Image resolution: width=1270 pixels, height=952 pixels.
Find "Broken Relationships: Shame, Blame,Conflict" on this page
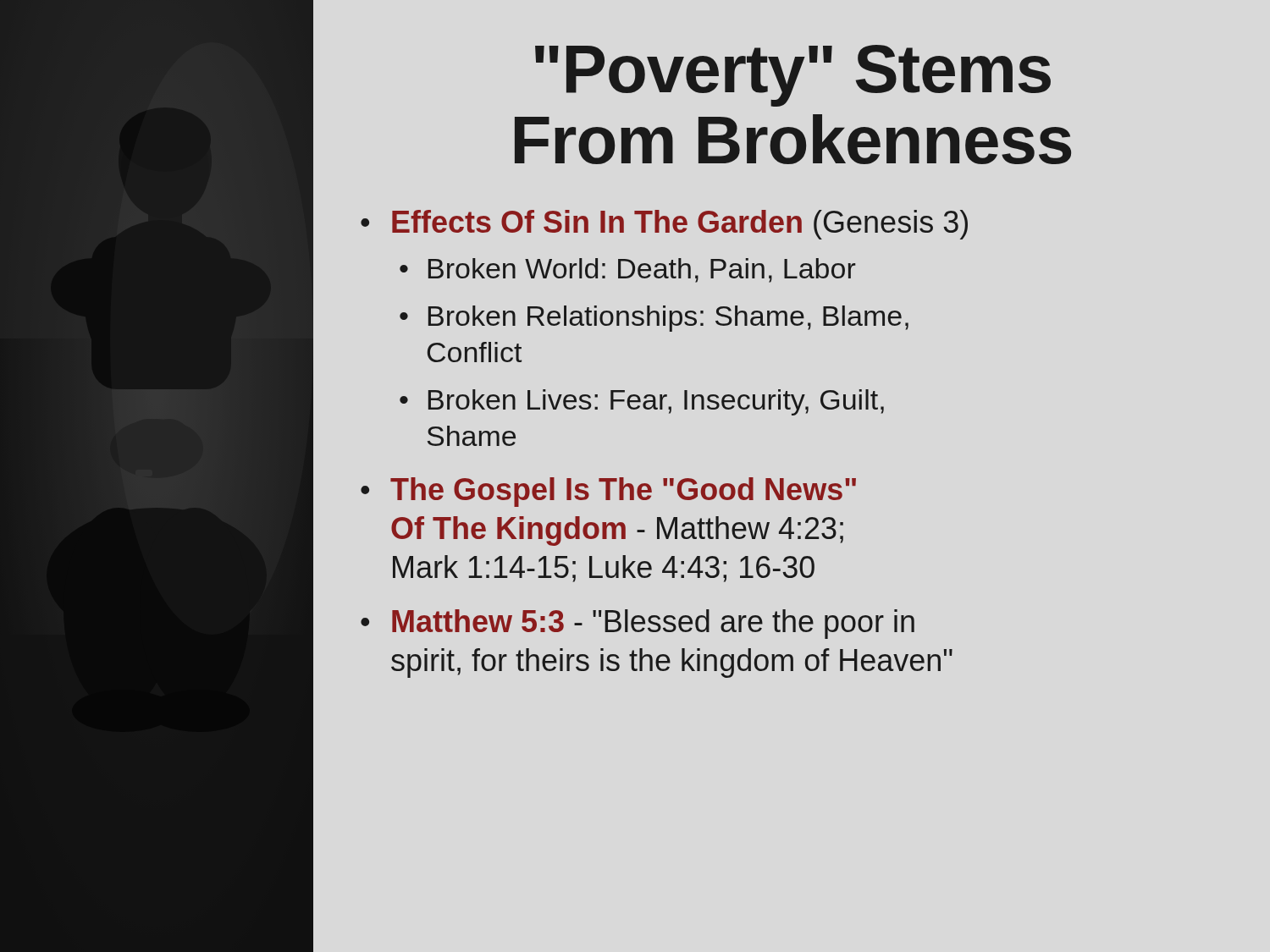coord(668,334)
